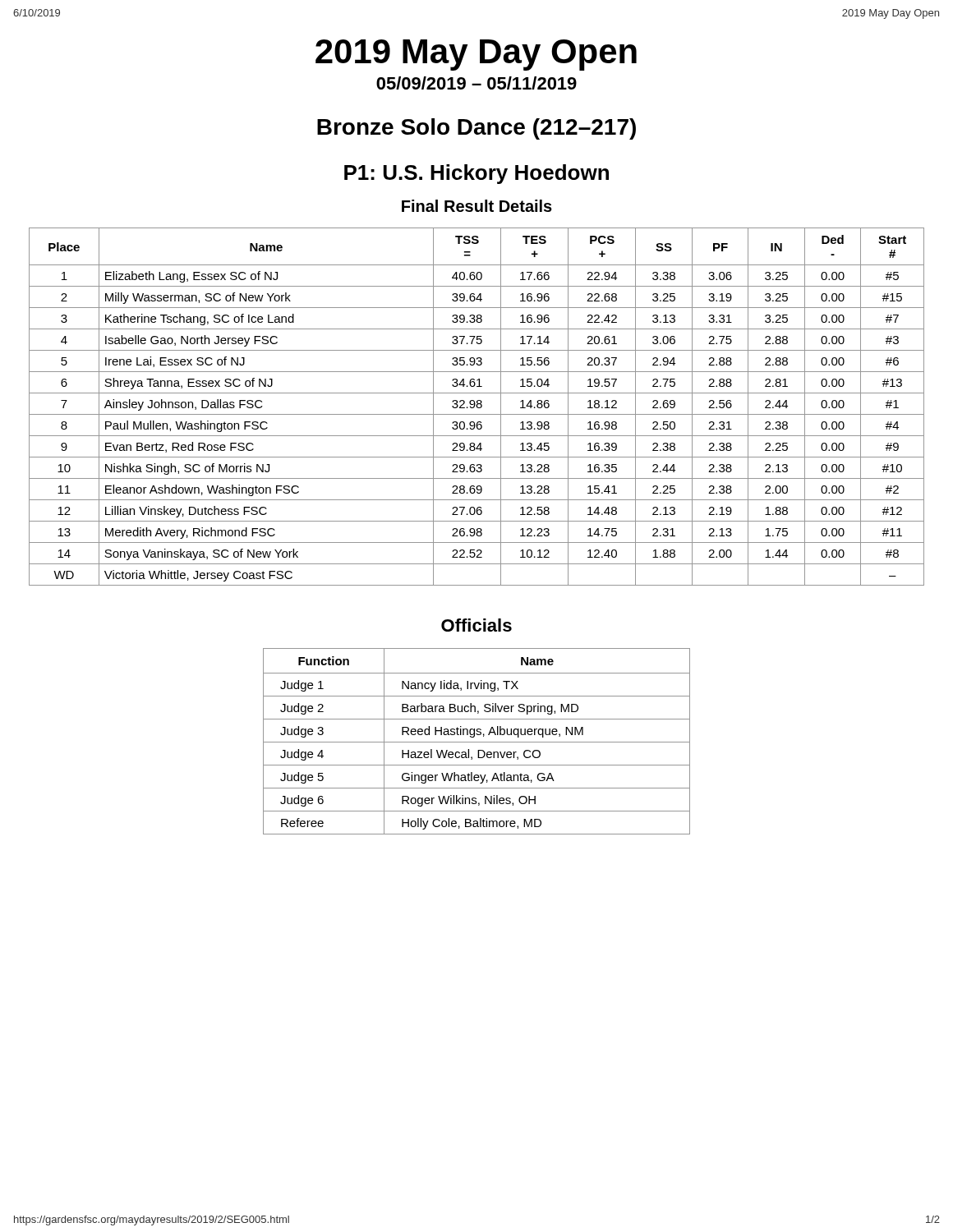This screenshot has height=1232, width=953.
Task: Locate the block starting "Bronze Solo Dance"
Action: (476, 127)
